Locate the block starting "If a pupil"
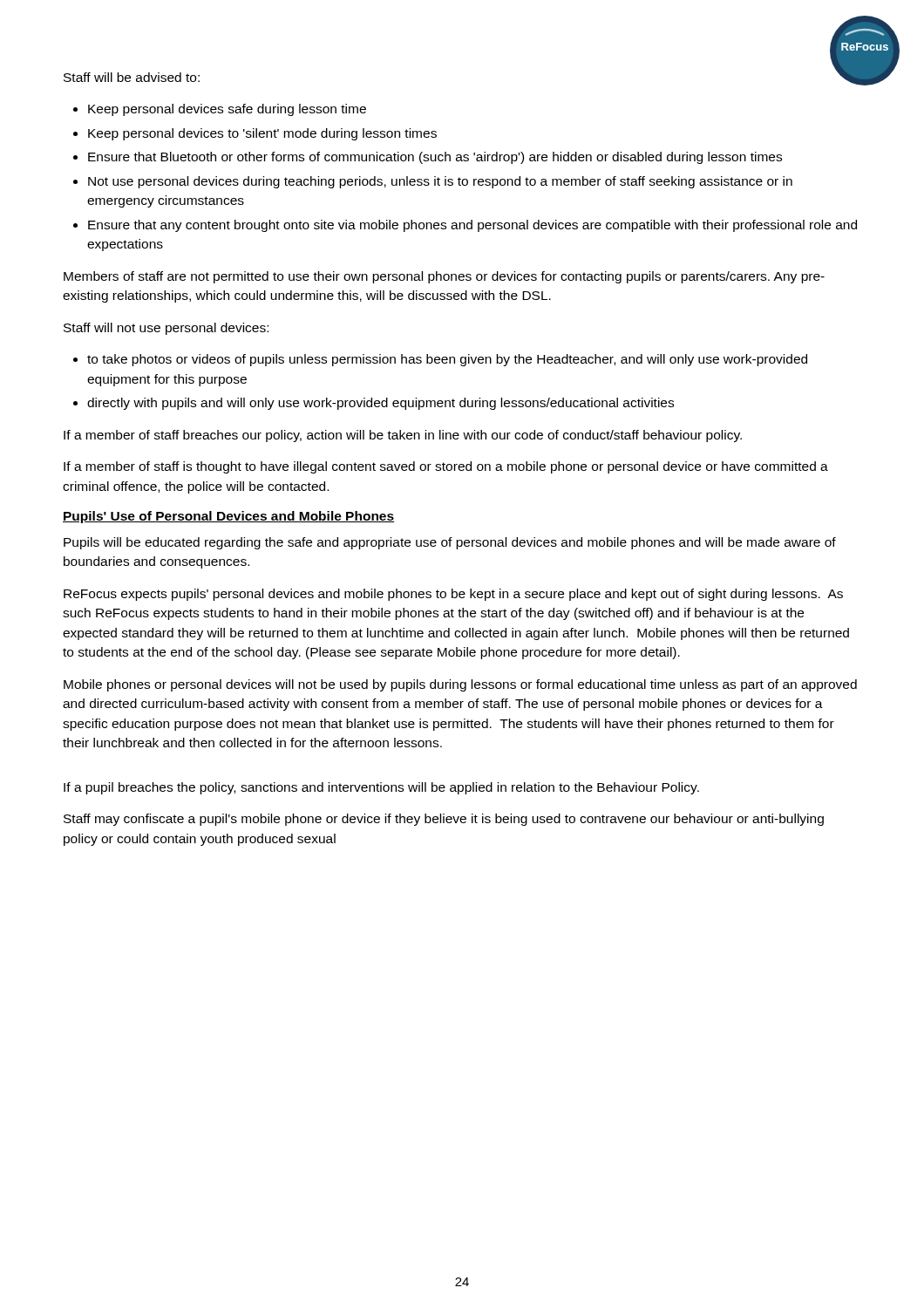This screenshot has height=1308, width=924. 381,787
